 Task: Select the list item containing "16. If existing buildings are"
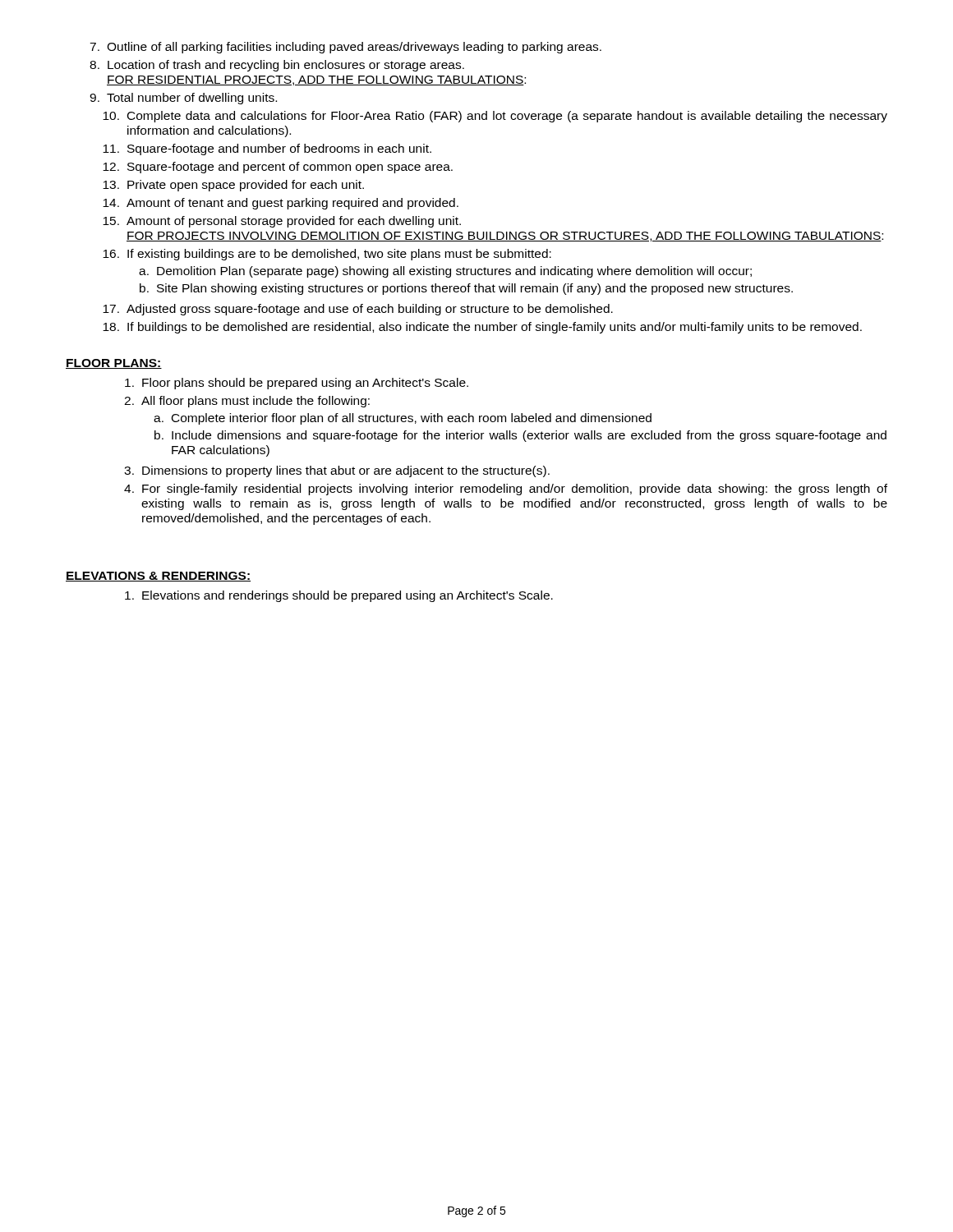pyautogui.click(x=476, y=272)
